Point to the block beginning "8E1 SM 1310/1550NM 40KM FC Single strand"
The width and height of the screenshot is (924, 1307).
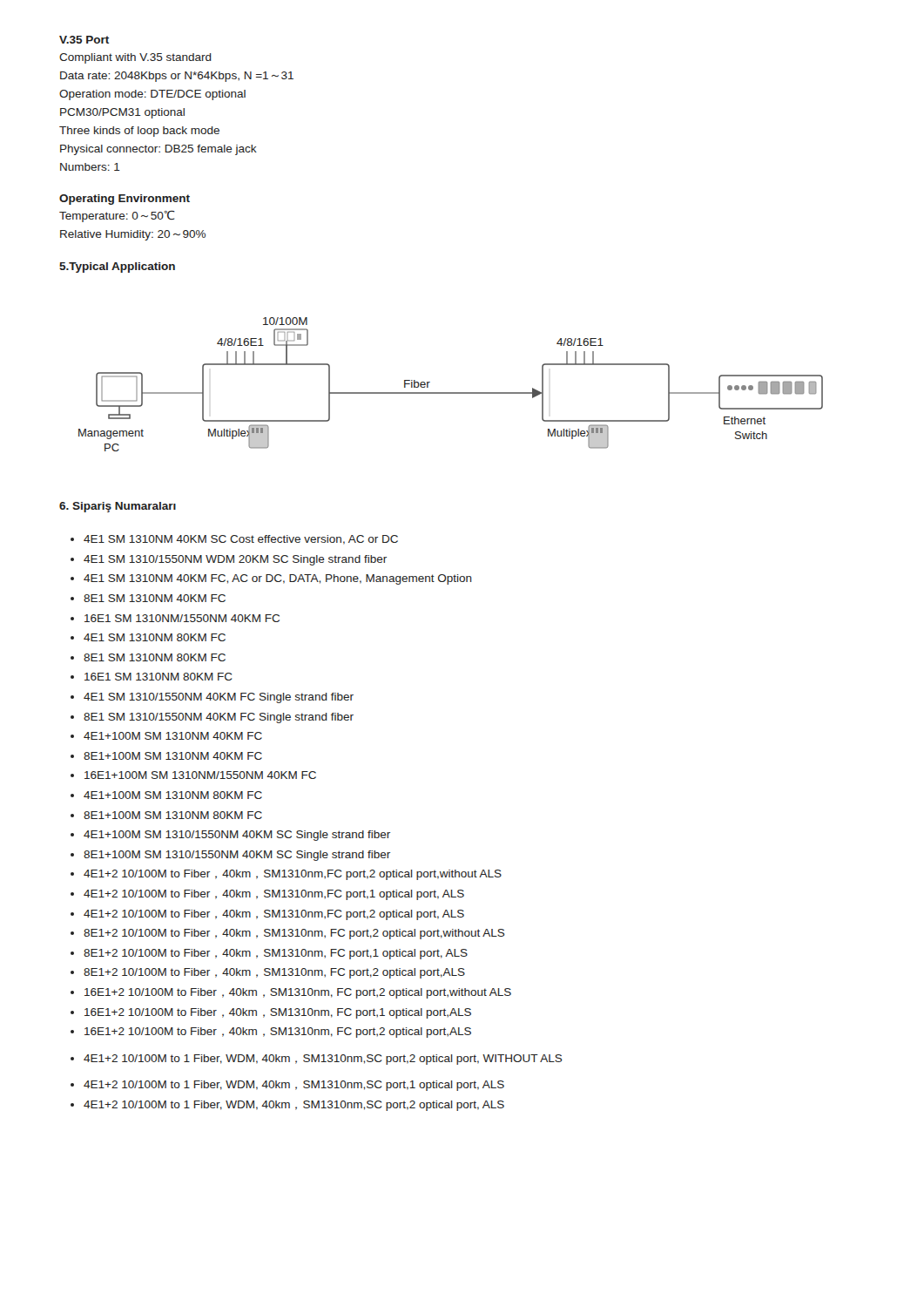219,718
